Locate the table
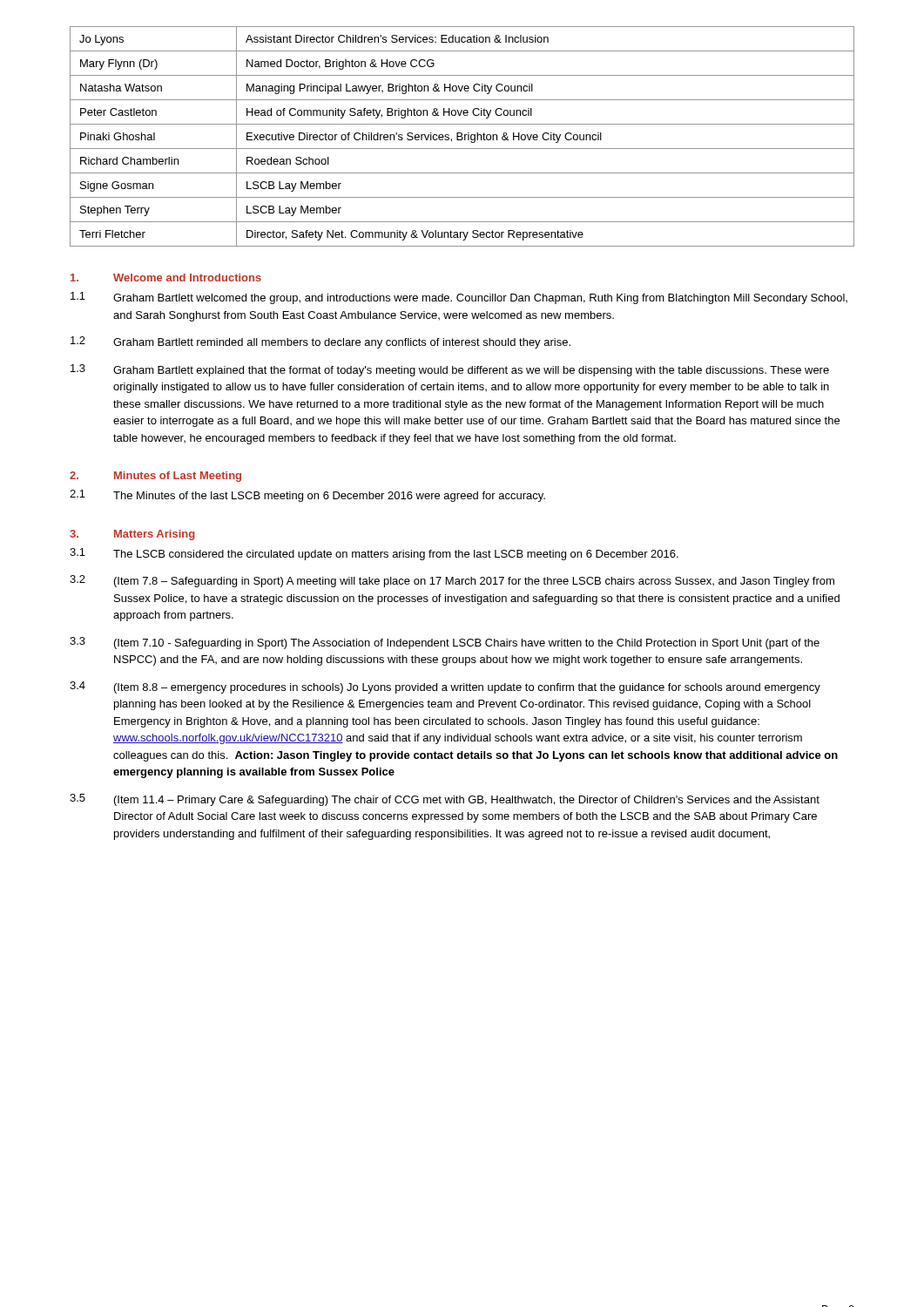The height and width of the screenshot is (1307, 924). click(x=462, y=136)
